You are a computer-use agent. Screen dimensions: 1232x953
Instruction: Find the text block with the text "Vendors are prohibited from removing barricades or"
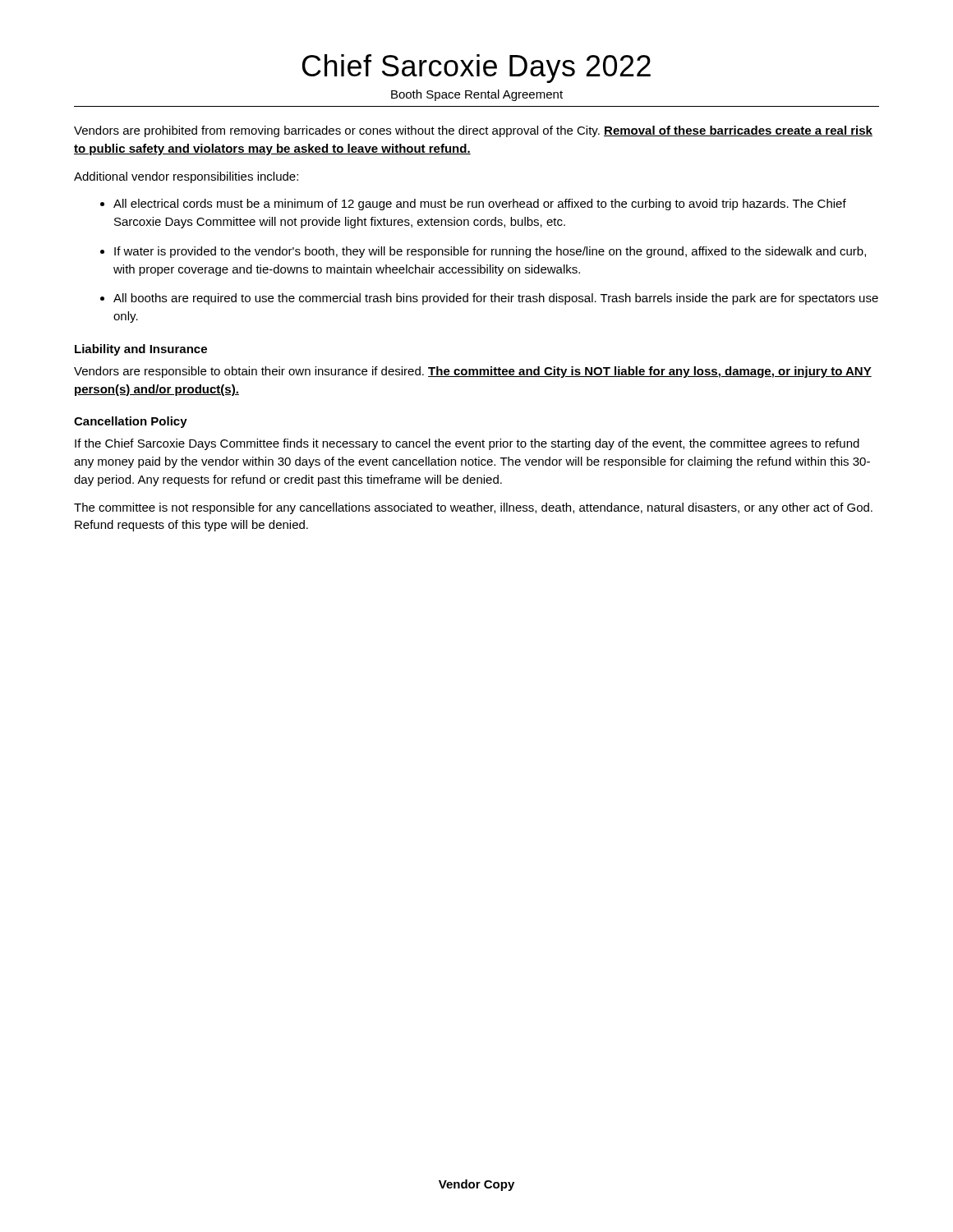[473, 139]
